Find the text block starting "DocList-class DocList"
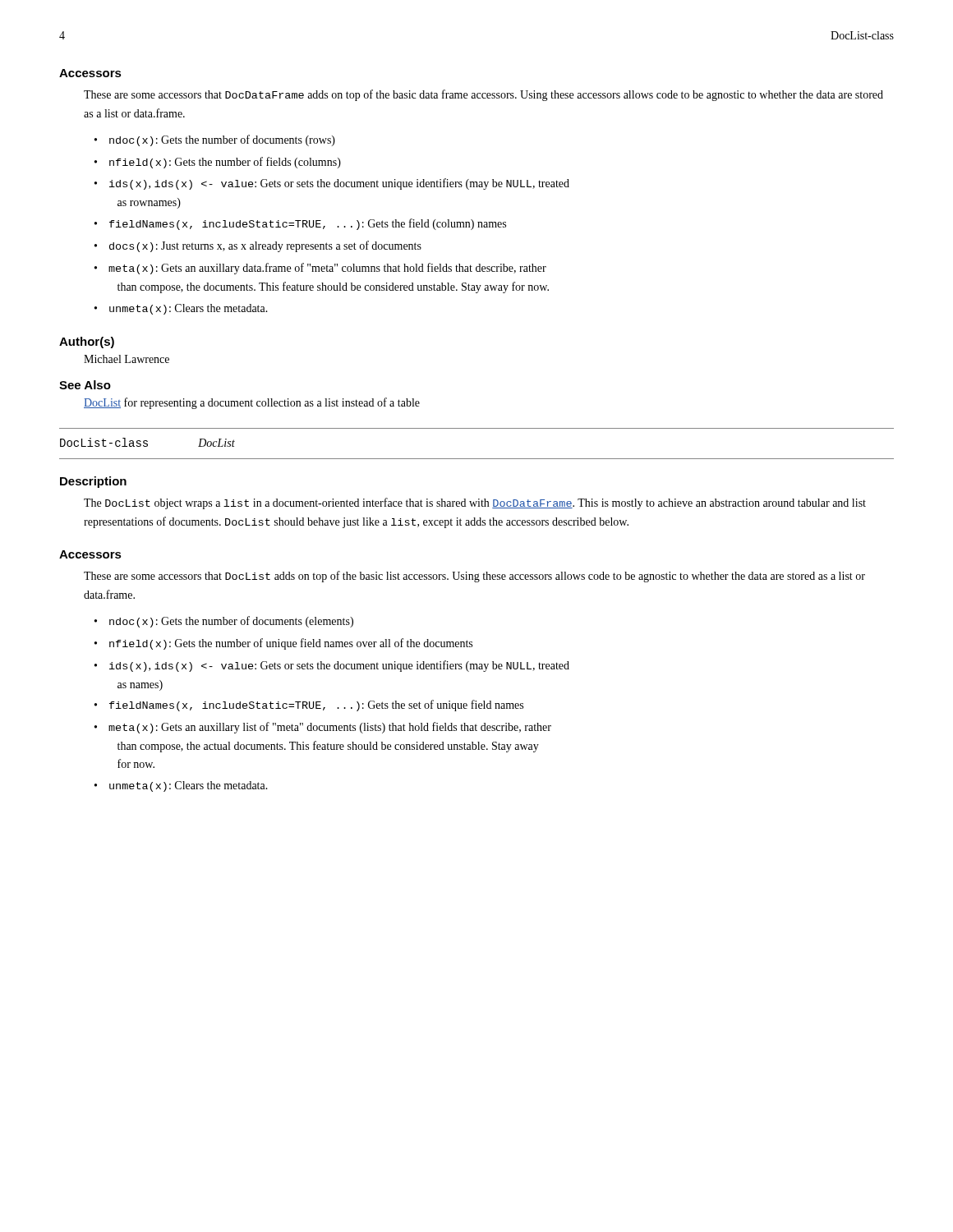The image size is (953, 1232). coord(147,444)
